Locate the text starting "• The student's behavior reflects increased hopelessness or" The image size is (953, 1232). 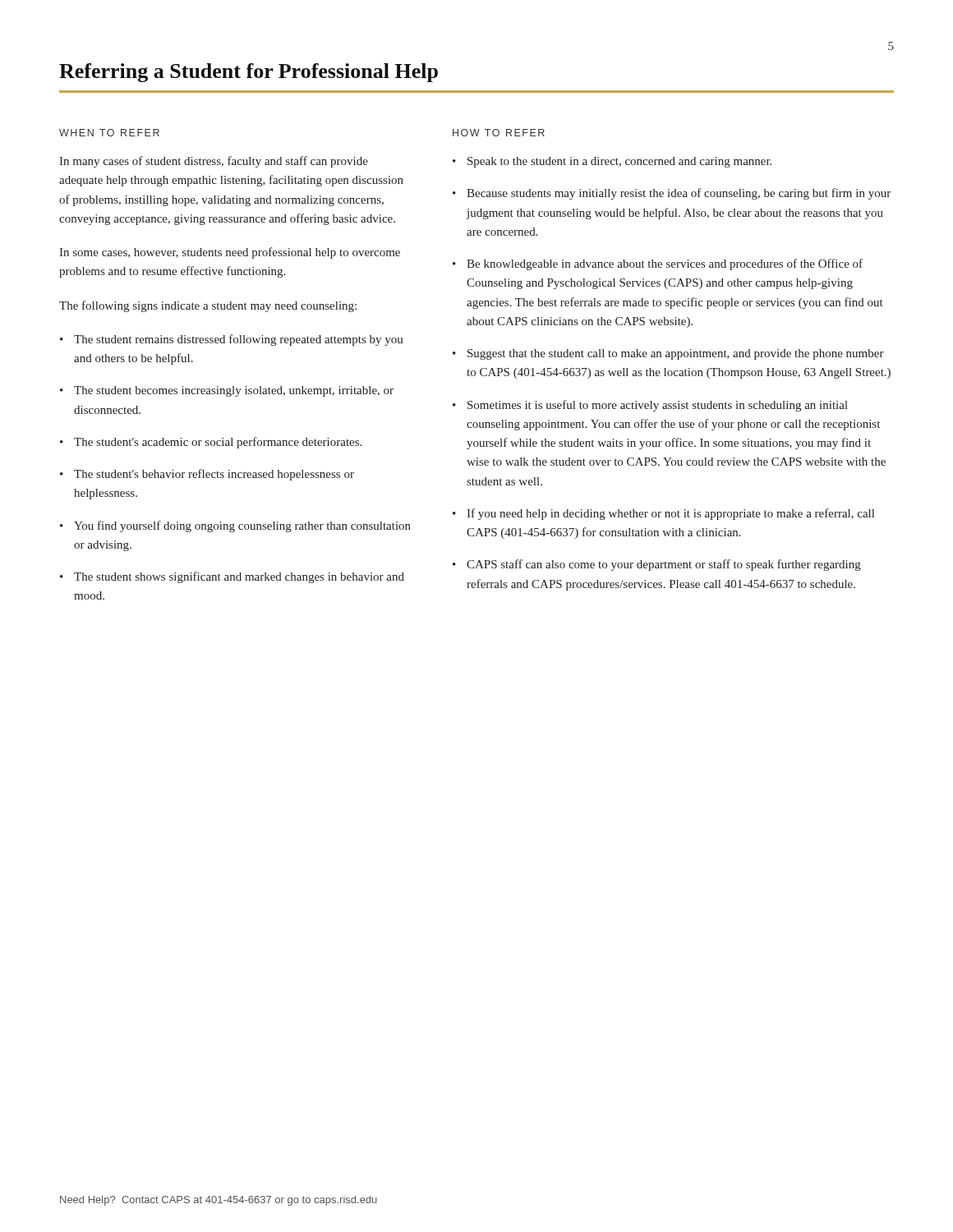point(236,484)
